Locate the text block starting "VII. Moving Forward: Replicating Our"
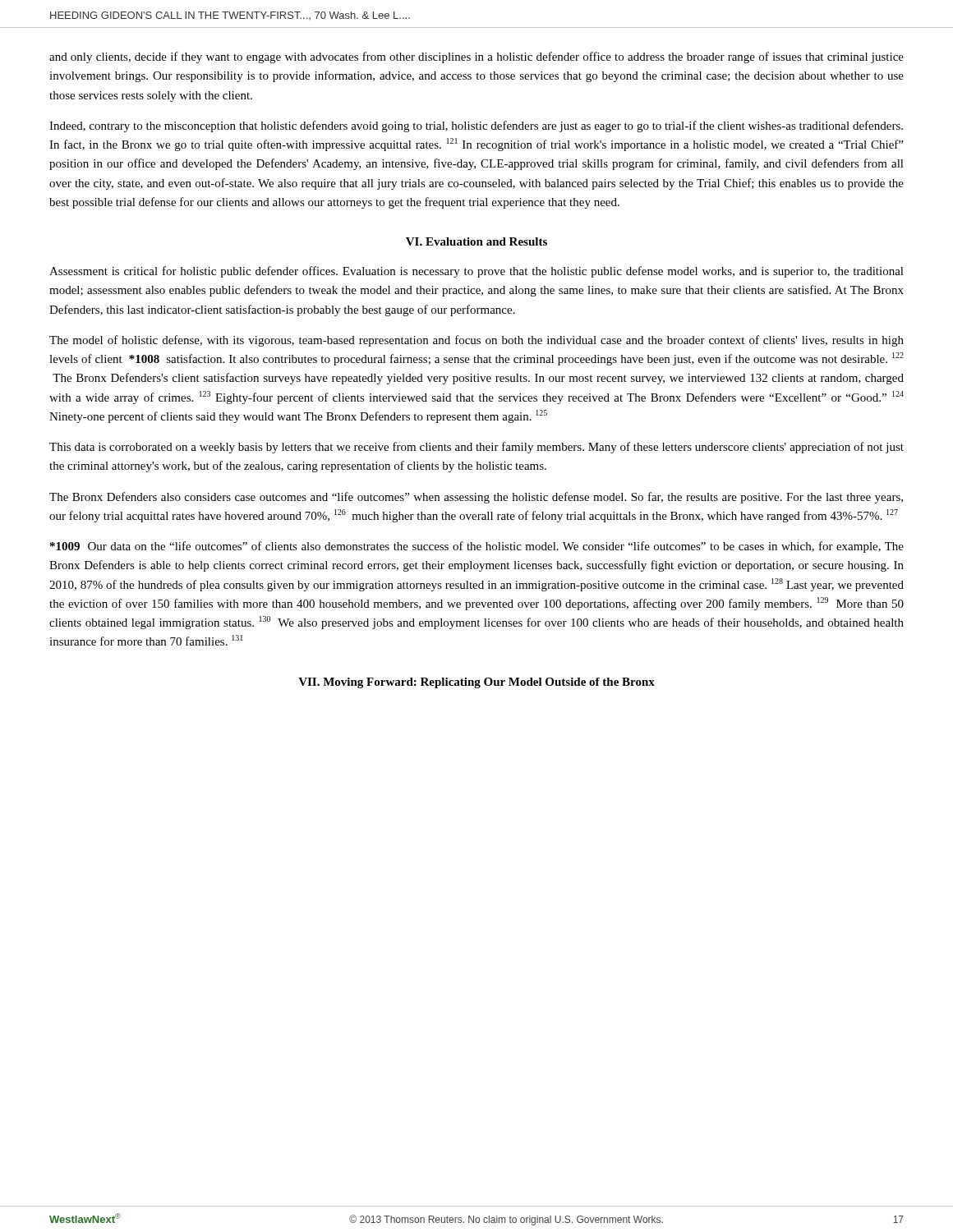 [x=476, y=681]
